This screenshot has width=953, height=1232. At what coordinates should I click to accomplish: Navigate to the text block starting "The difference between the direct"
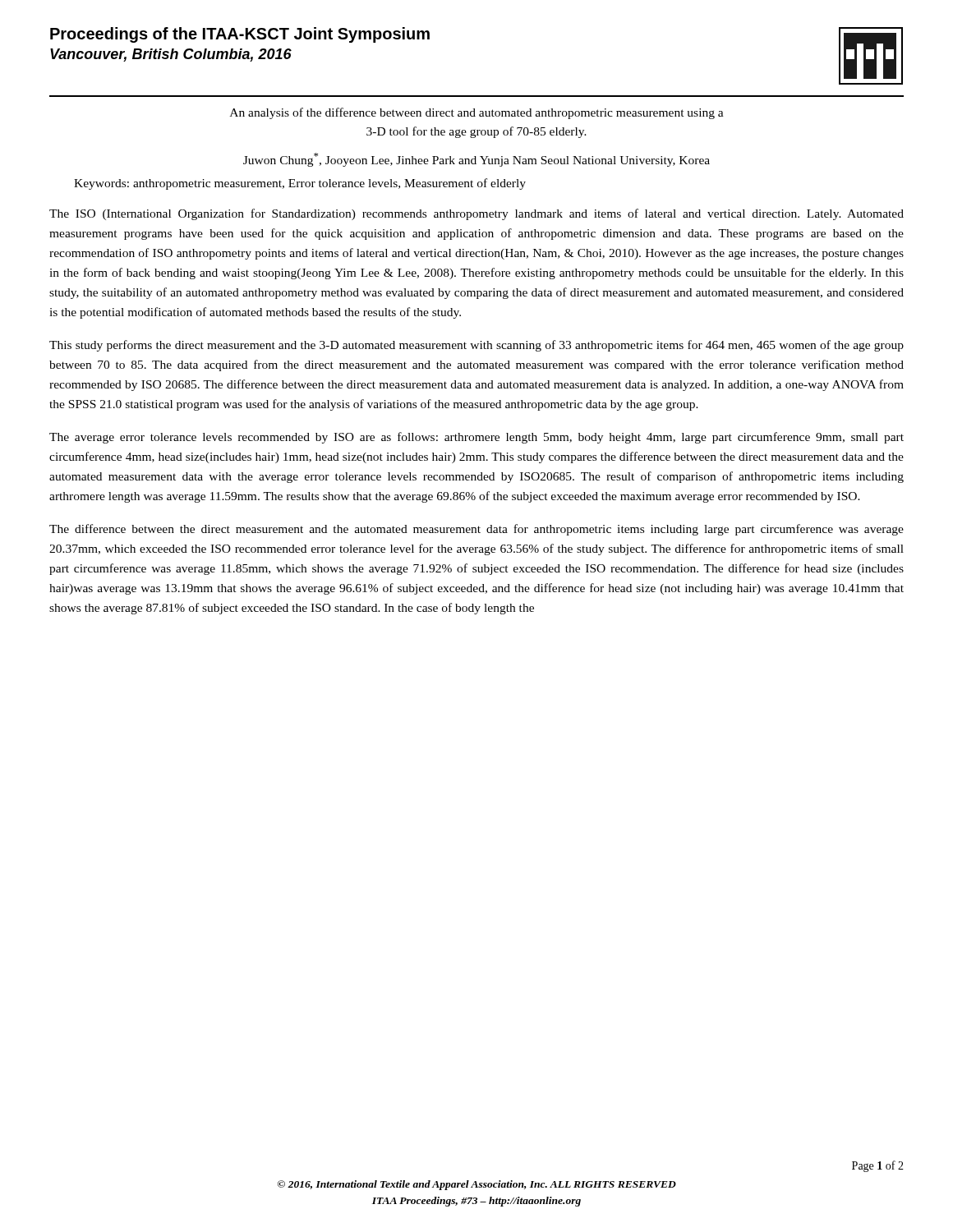click(476, 568)
